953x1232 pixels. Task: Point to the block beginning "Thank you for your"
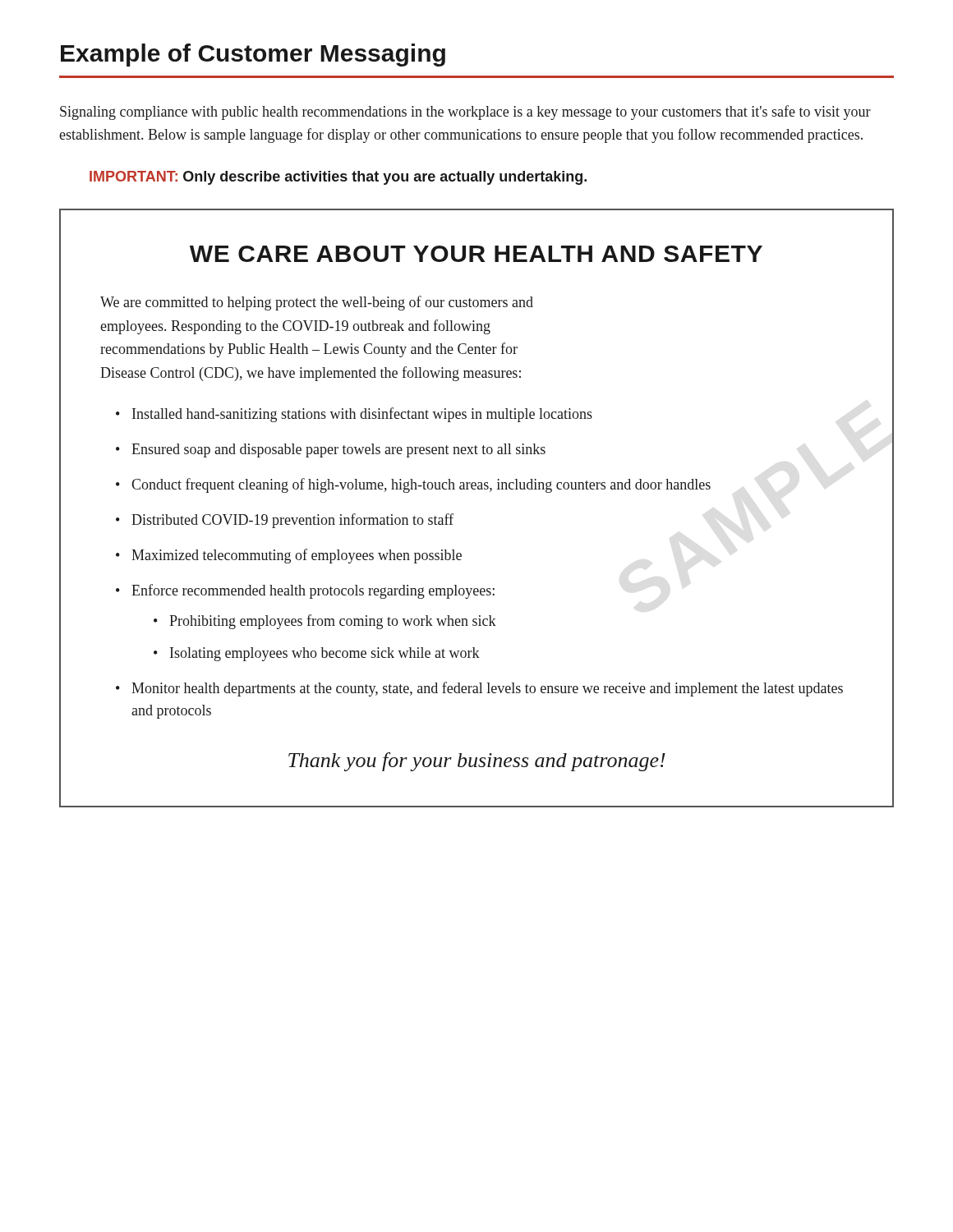476,760
